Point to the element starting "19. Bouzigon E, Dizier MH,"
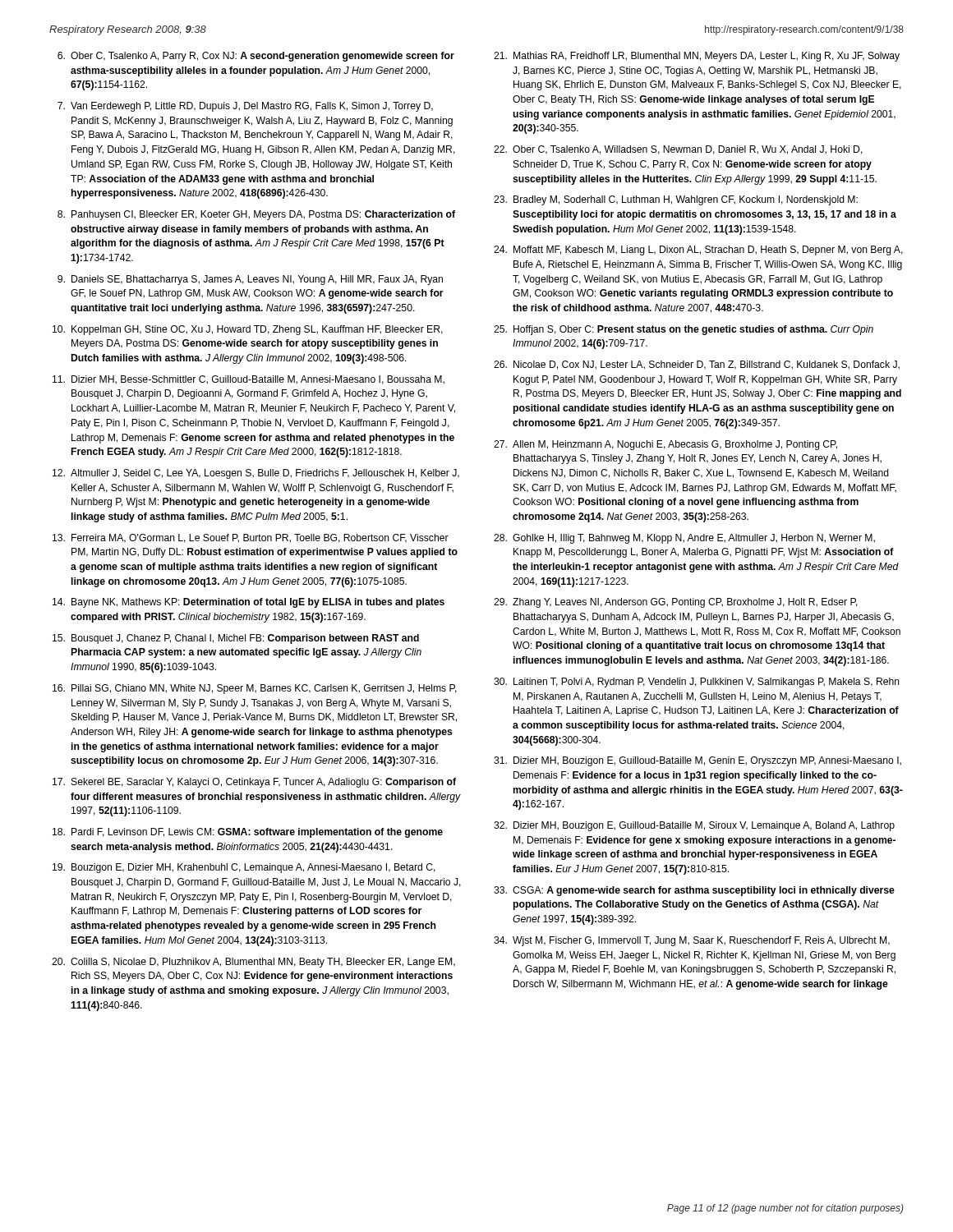Screen dimensions: 1232x953 click(255, 905)
